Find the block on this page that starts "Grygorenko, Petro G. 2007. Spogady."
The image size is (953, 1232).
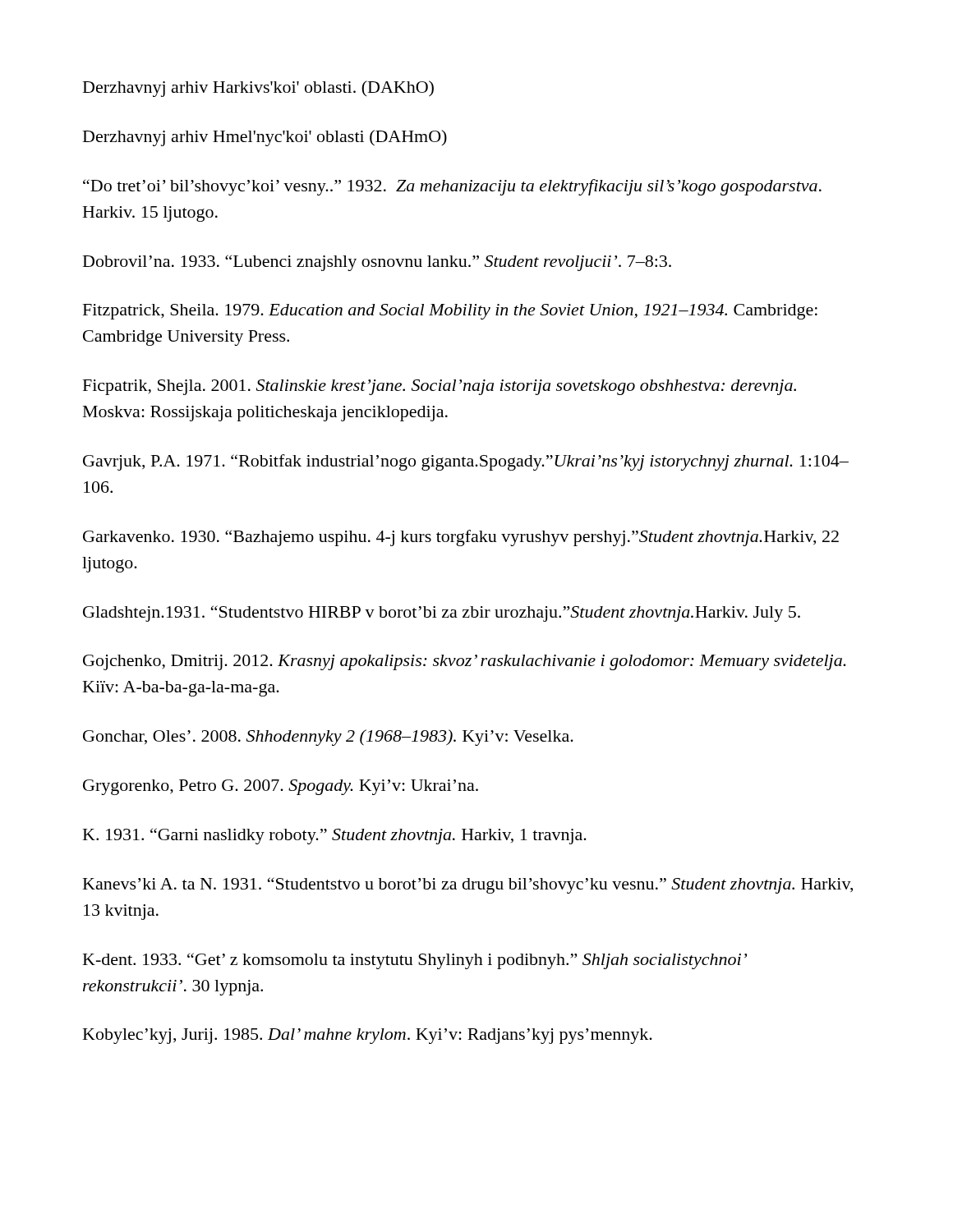pyautogui.click(x=281, y=785)
